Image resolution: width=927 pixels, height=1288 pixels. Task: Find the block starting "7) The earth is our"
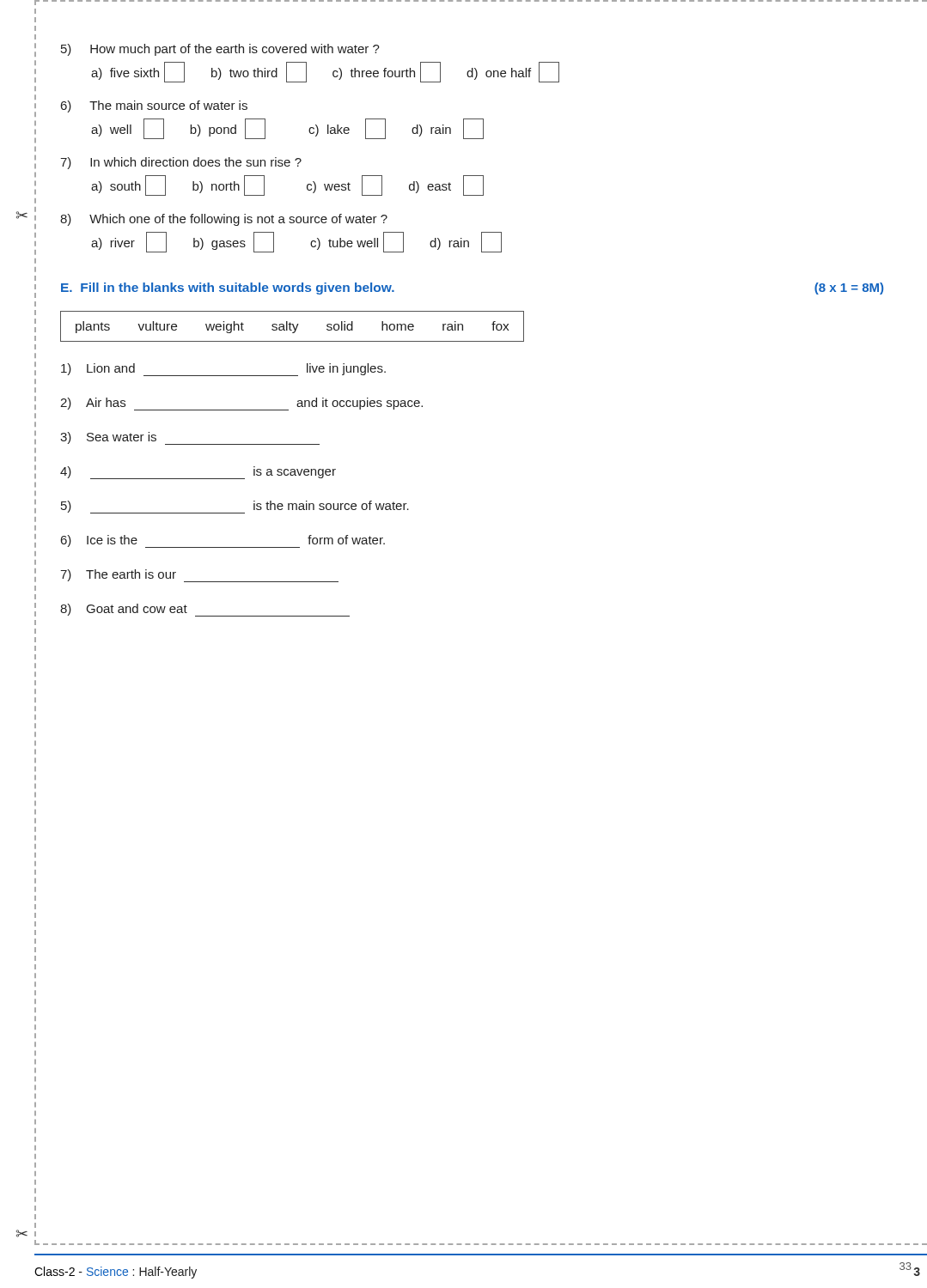point(202,574)
